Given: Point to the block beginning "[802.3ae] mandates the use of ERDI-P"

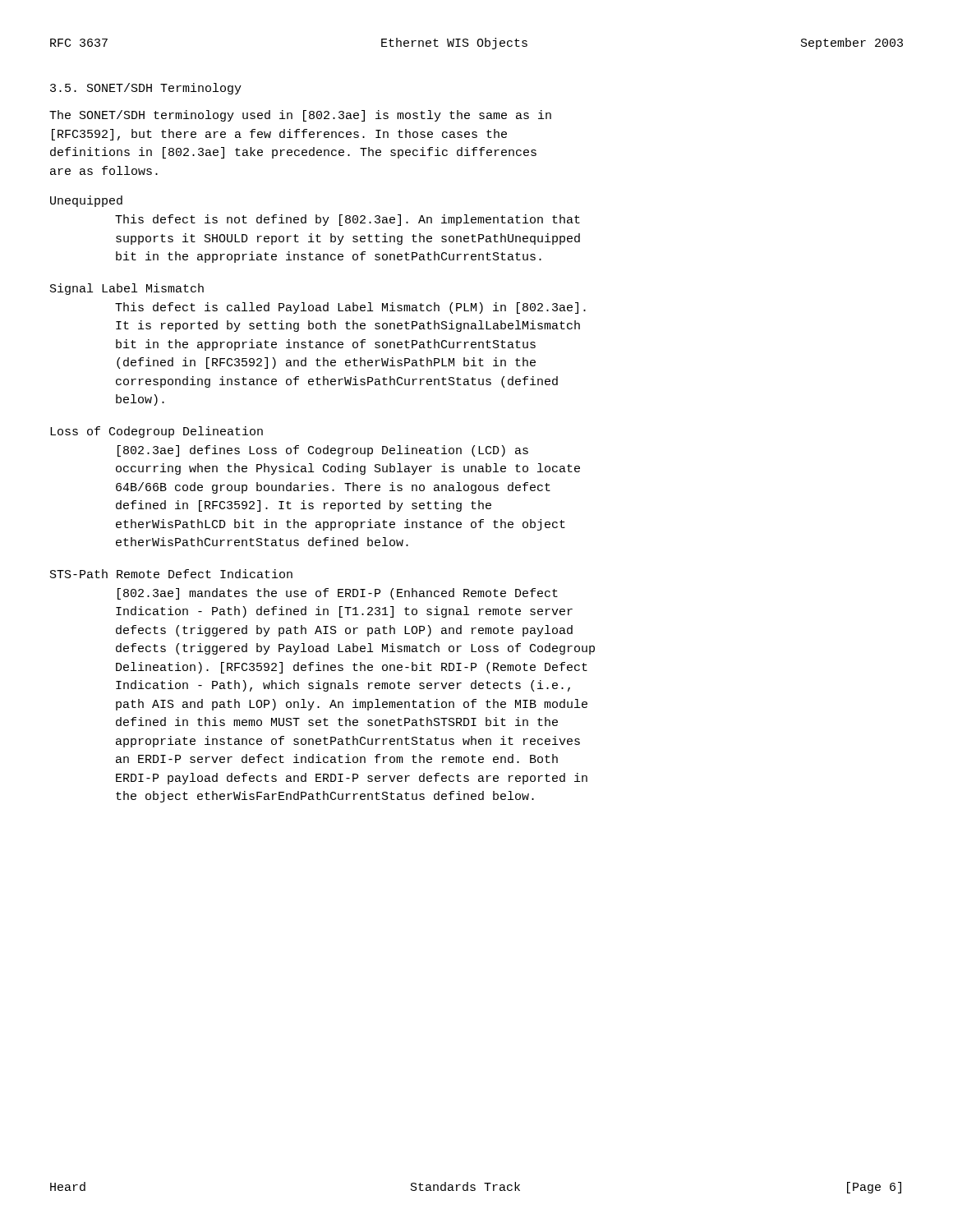Looking at the screenshot, I should [355, 695].
